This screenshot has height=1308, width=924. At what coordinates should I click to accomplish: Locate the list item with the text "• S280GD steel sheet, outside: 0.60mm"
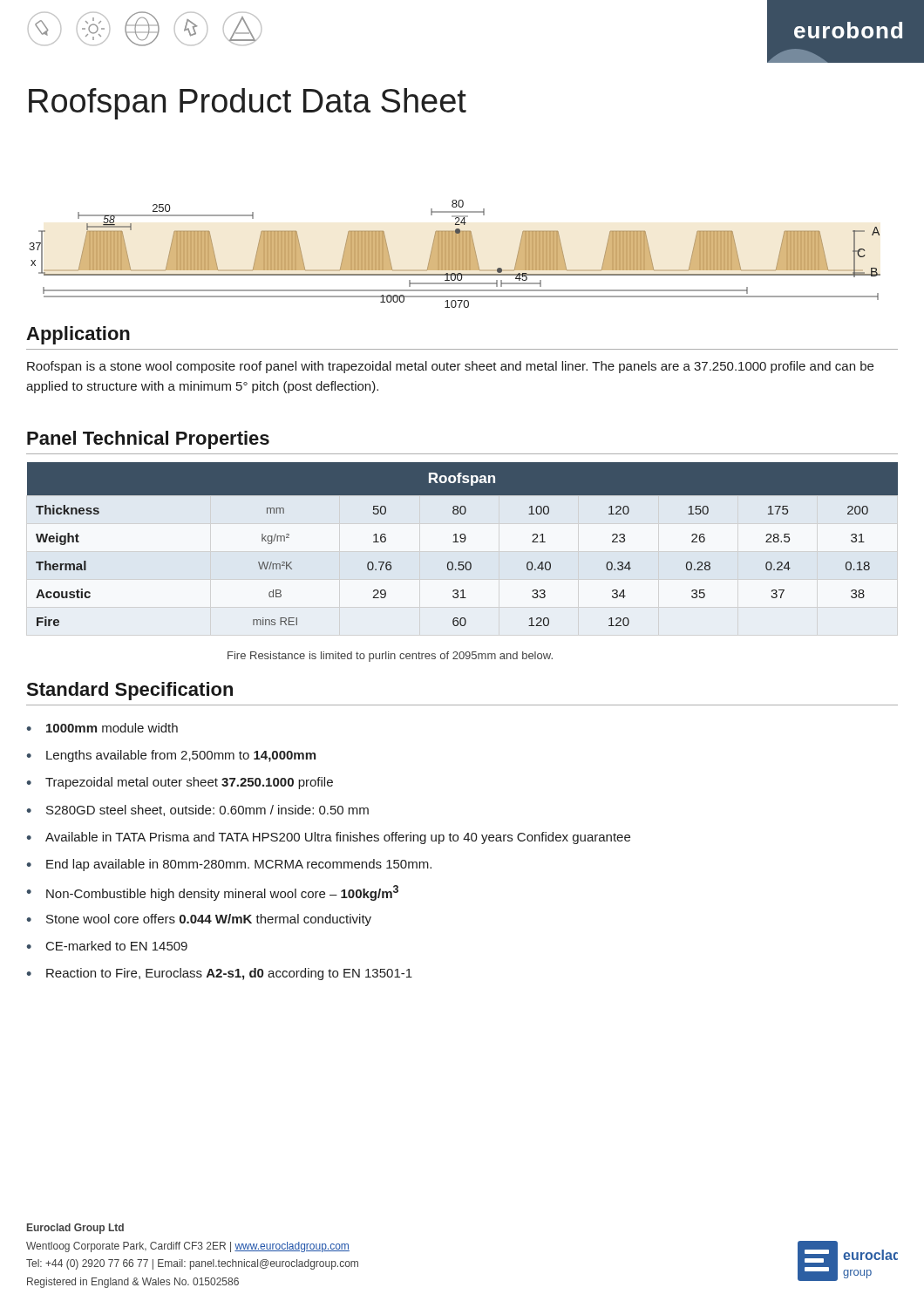[198, 811]
